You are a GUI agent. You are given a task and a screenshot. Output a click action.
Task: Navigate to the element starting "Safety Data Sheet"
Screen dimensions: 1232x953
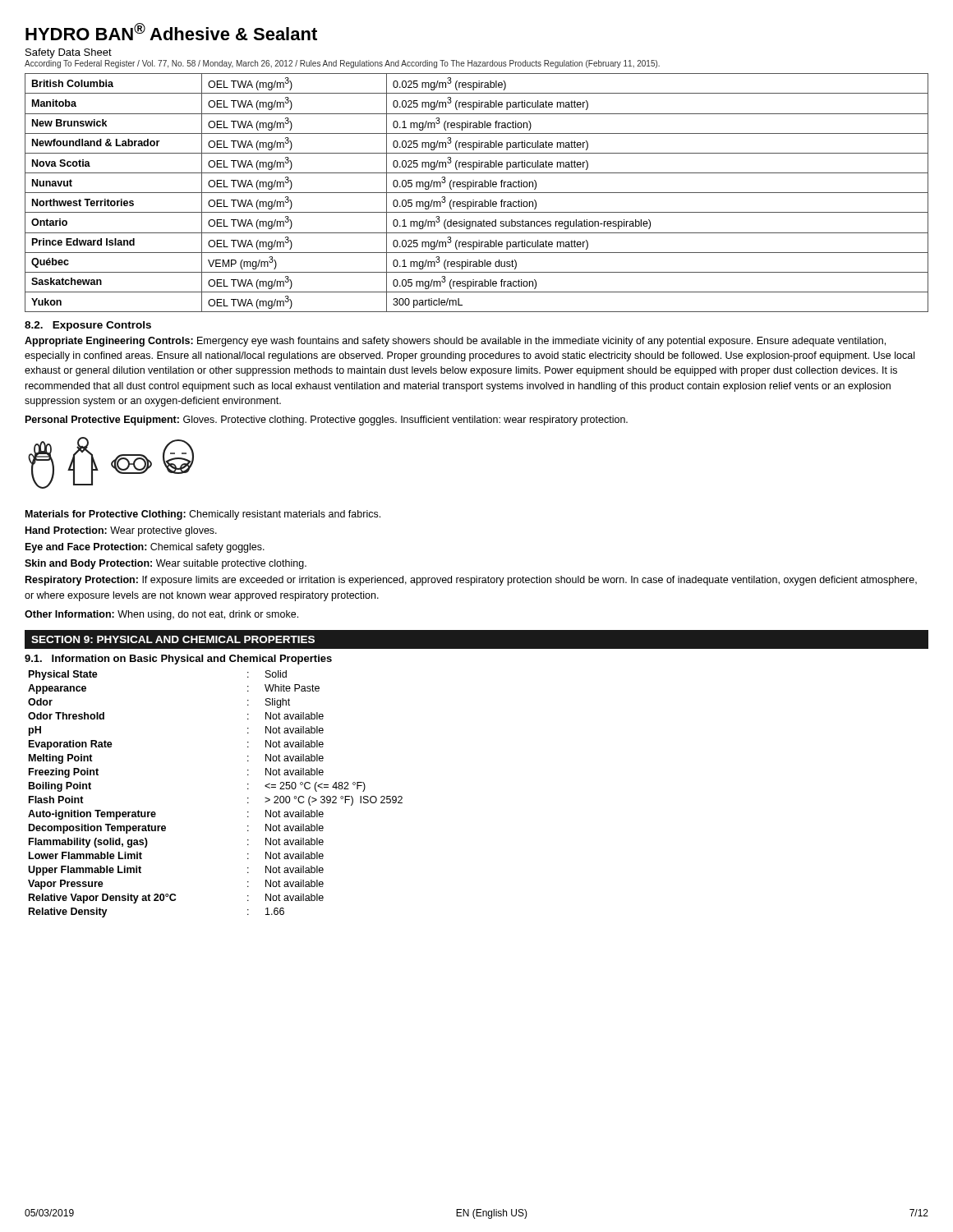coord(68,52)
